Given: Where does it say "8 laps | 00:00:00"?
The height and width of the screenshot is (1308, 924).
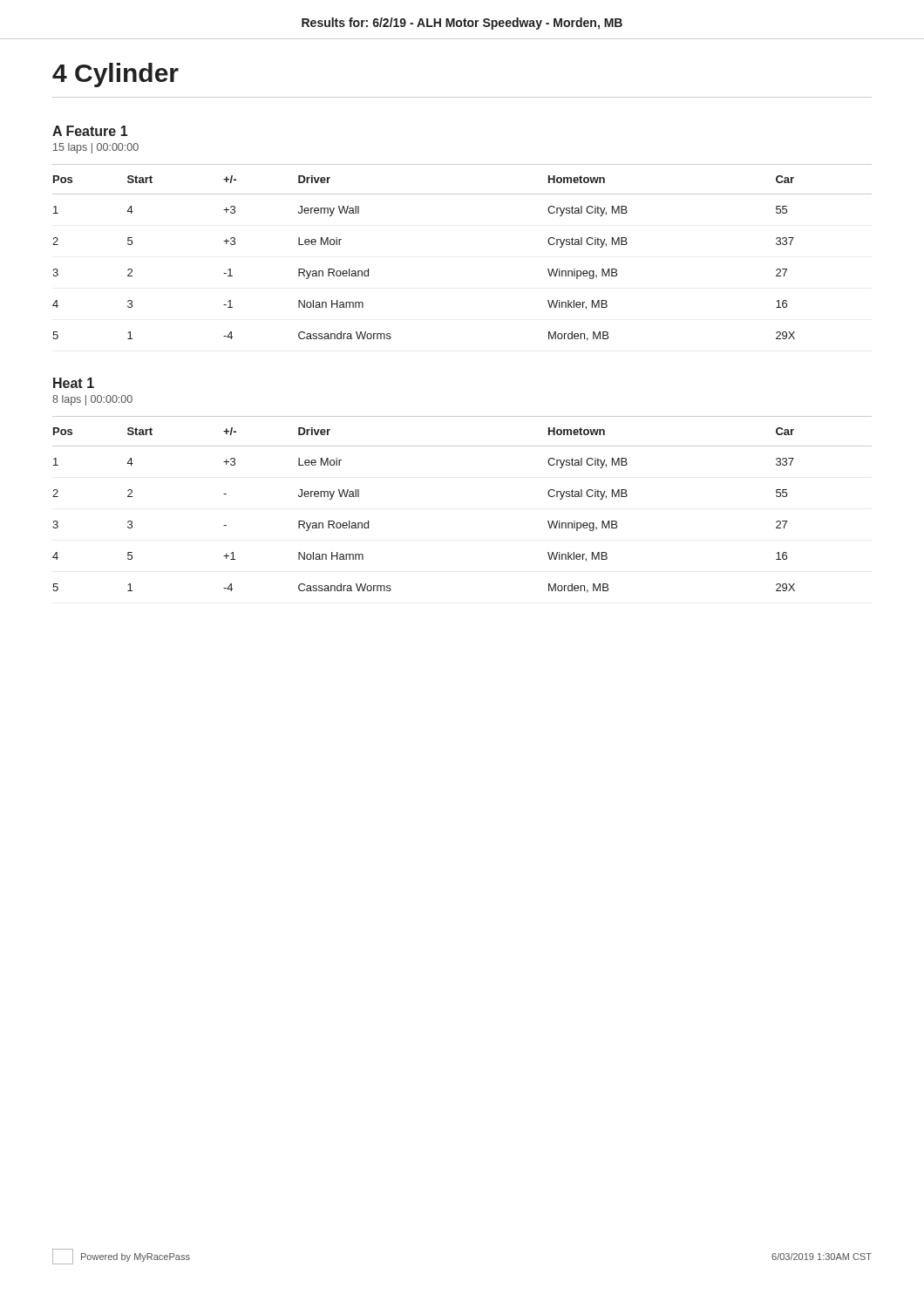Looking at the screenshot, I should pyautogui.click(x=92, y=399).
